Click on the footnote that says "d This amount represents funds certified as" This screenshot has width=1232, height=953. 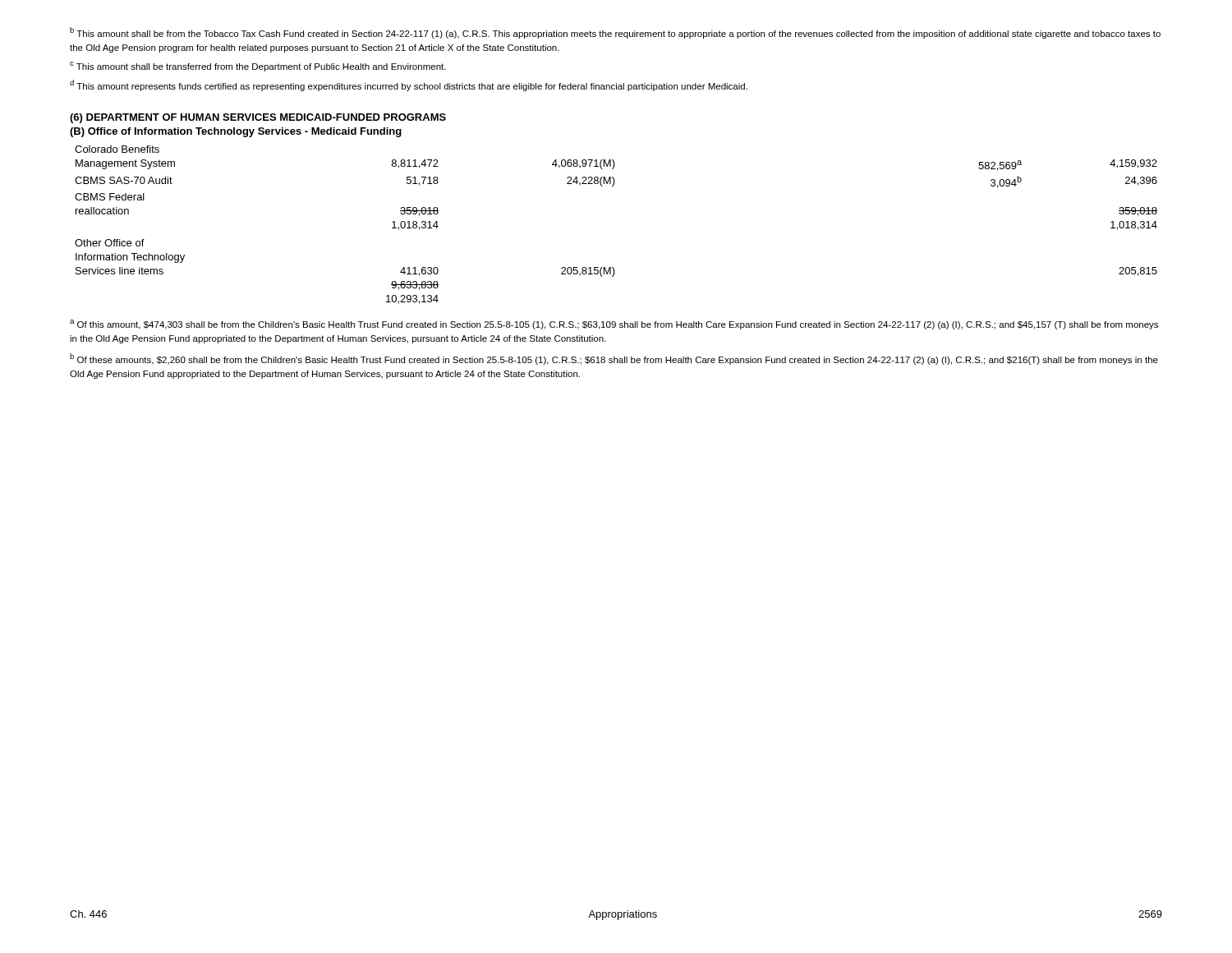tap(409, 84)
